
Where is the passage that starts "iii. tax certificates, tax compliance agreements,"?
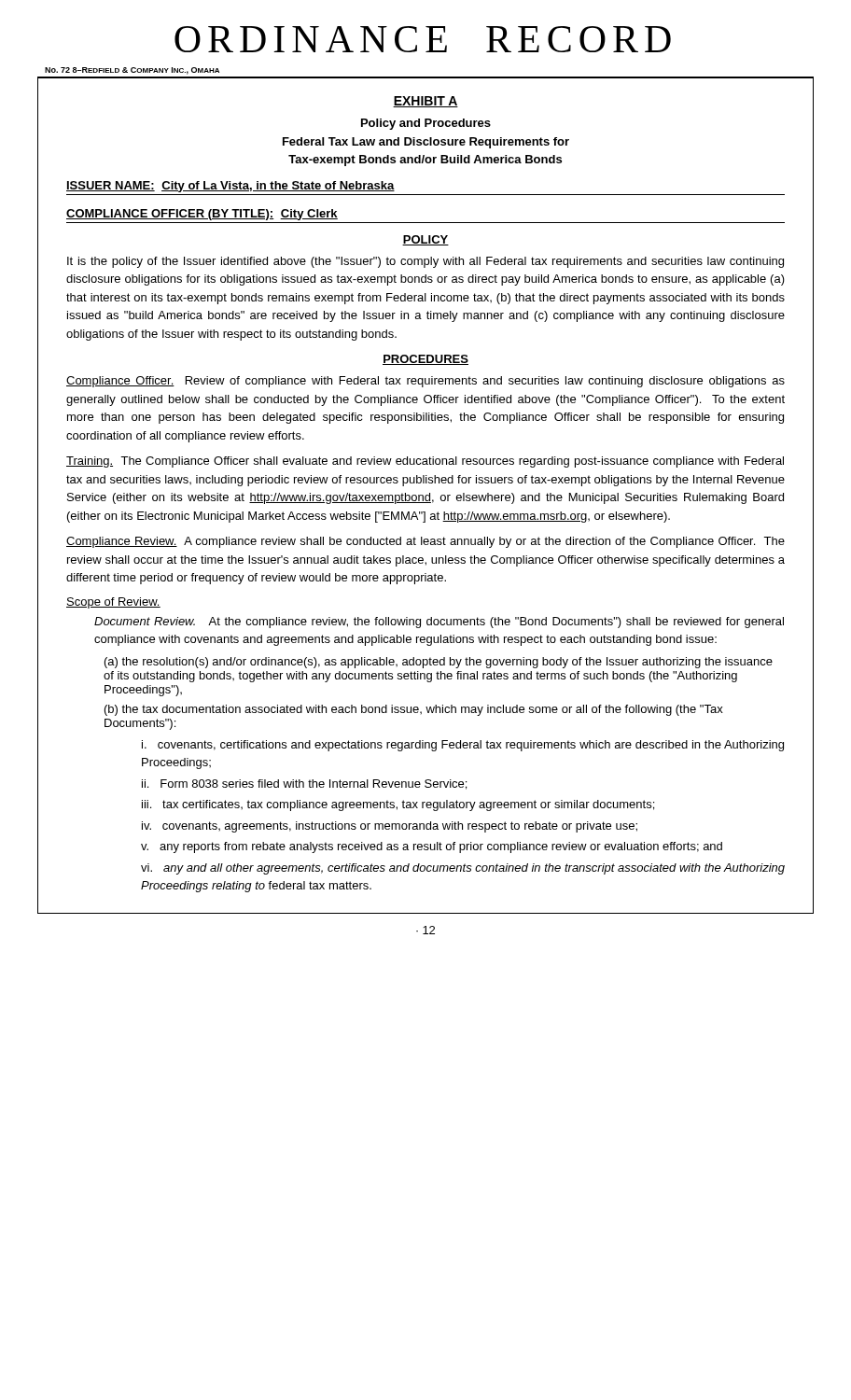pos(398,804)
